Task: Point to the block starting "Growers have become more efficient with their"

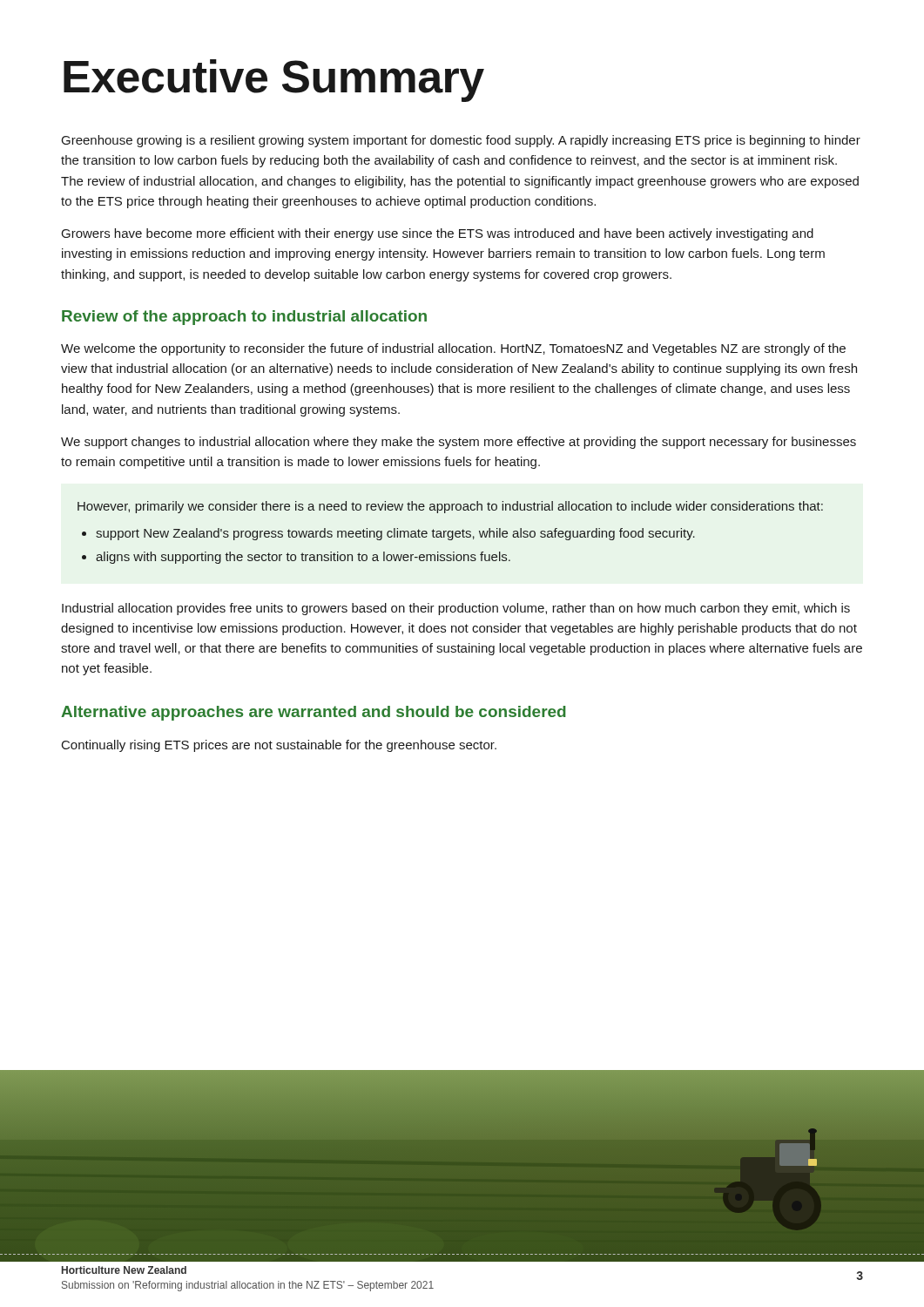Action: point(443,253)
